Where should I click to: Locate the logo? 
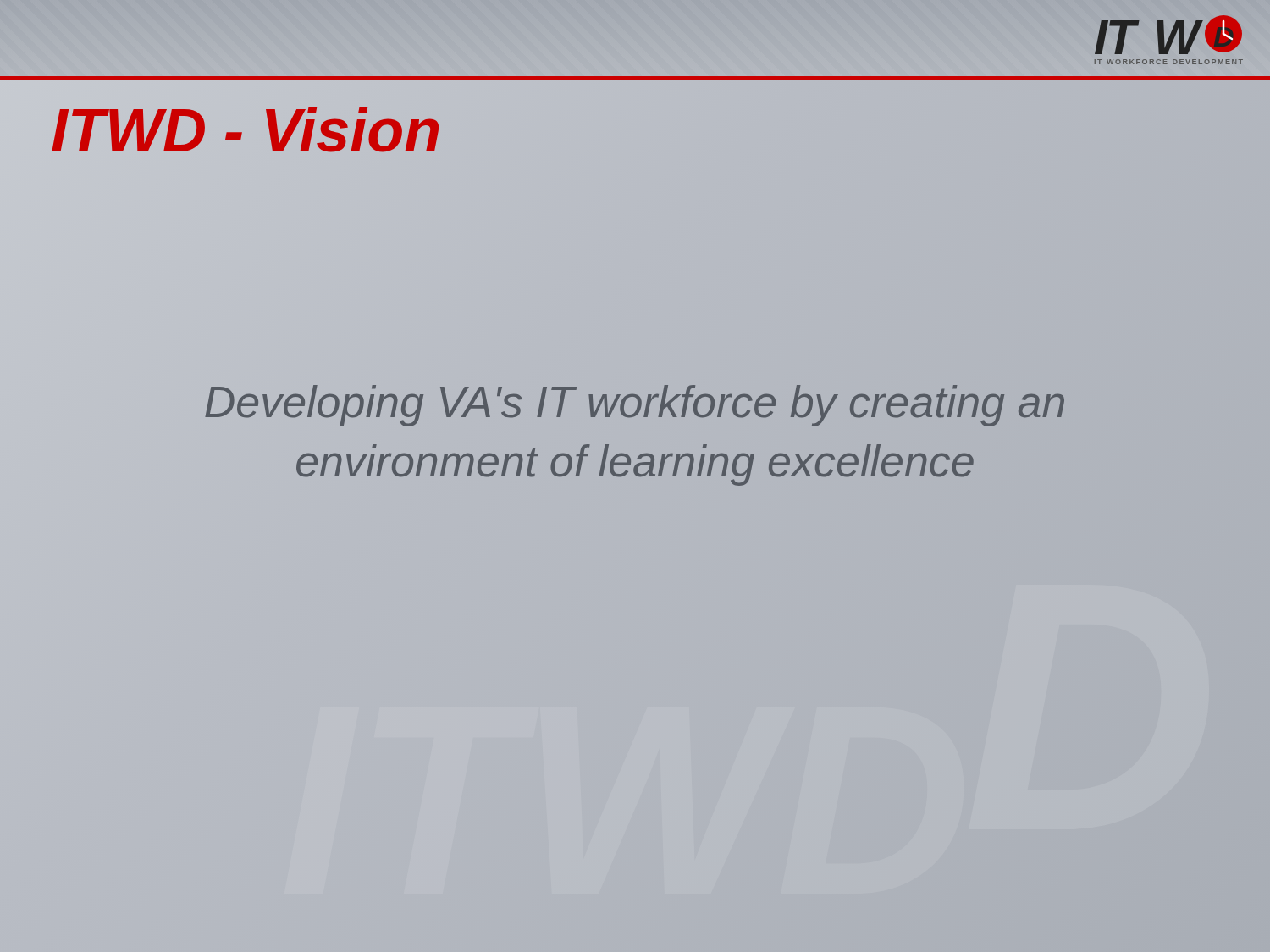pos(1168,38)
